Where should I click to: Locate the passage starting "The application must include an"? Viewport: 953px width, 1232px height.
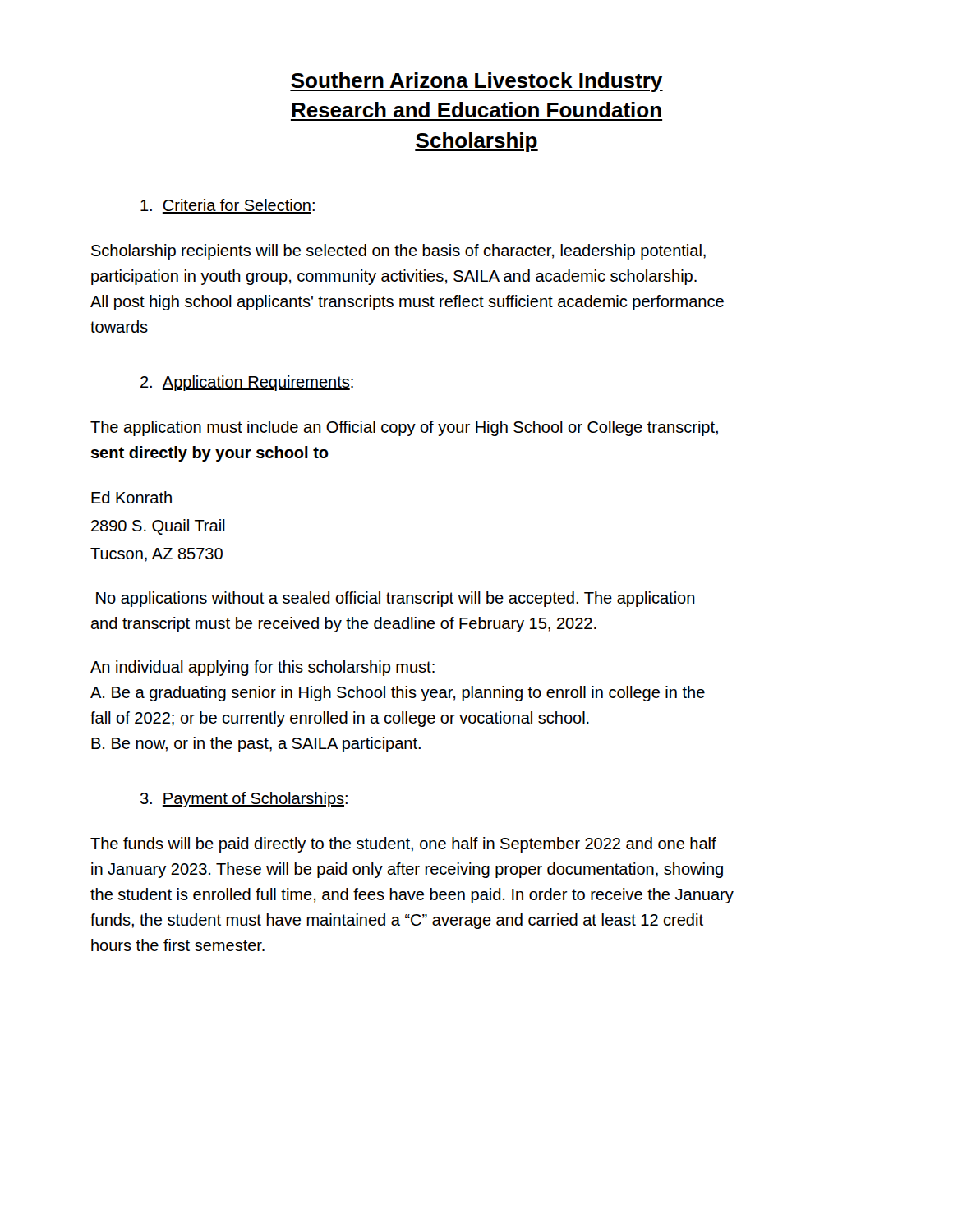tap(405, 440)
